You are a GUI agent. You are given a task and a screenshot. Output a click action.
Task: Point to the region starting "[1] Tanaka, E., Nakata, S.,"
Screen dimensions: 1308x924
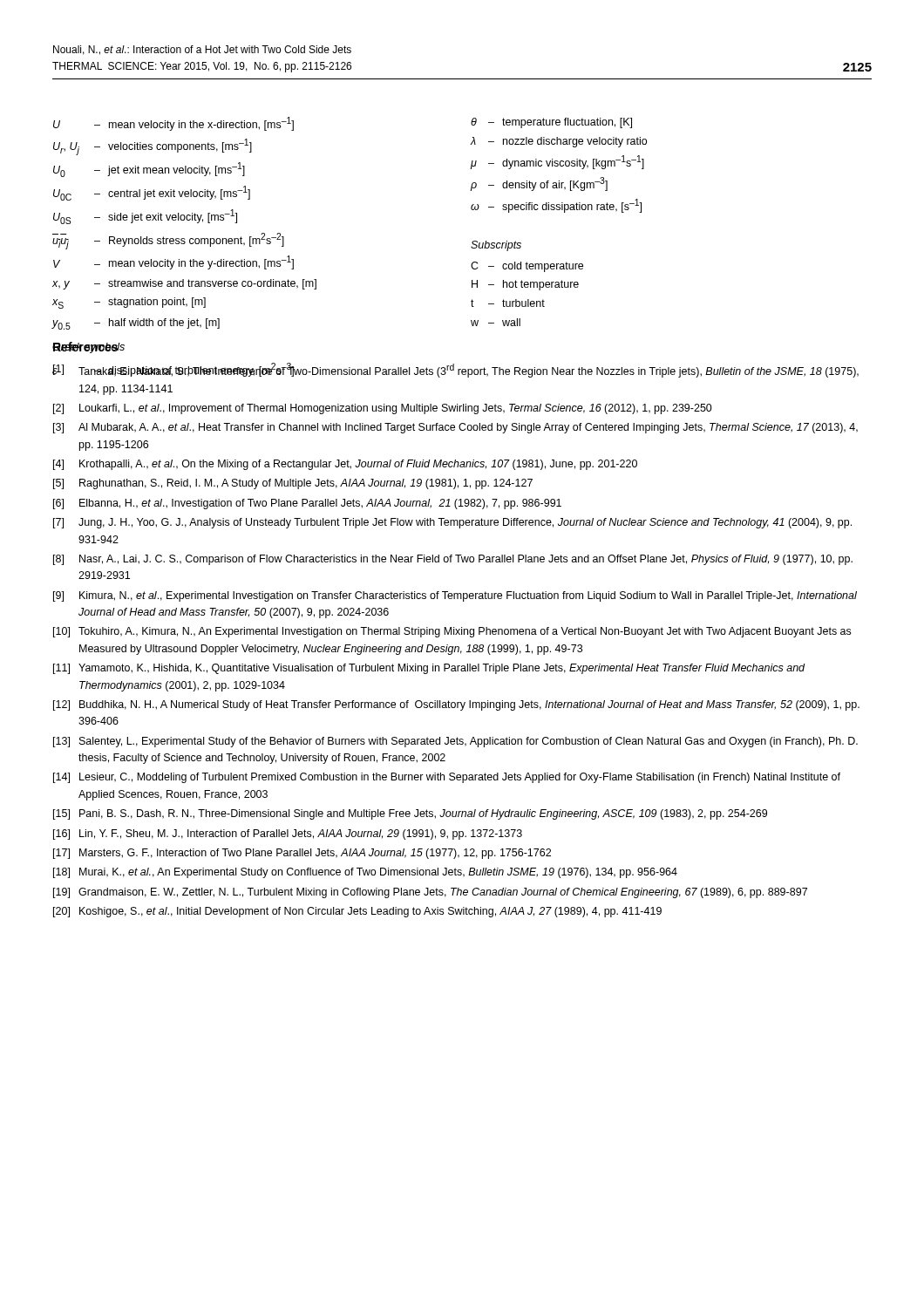click(x=462, y=379)
